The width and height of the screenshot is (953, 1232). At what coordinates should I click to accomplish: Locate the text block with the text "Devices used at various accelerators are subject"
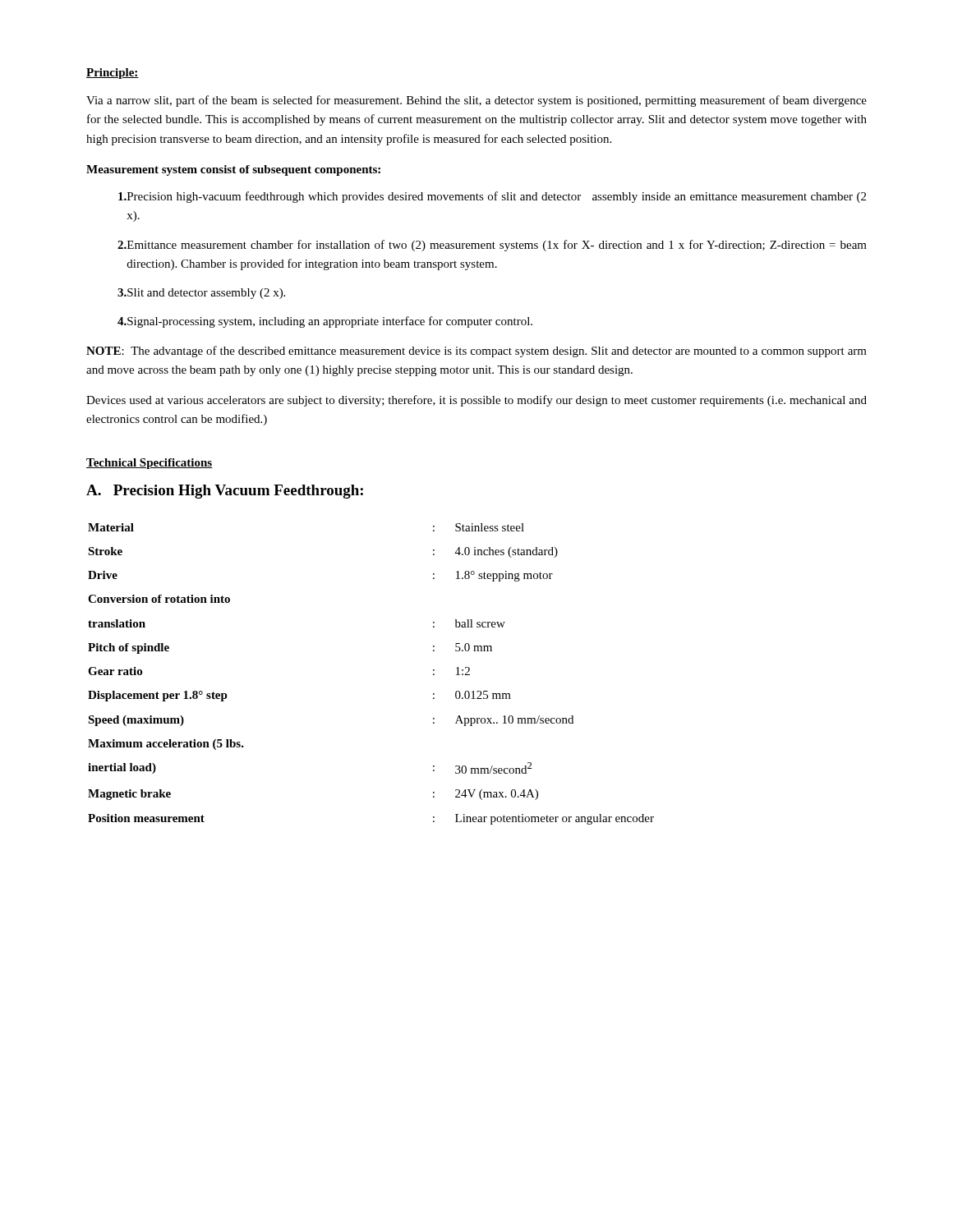(476, 410)
